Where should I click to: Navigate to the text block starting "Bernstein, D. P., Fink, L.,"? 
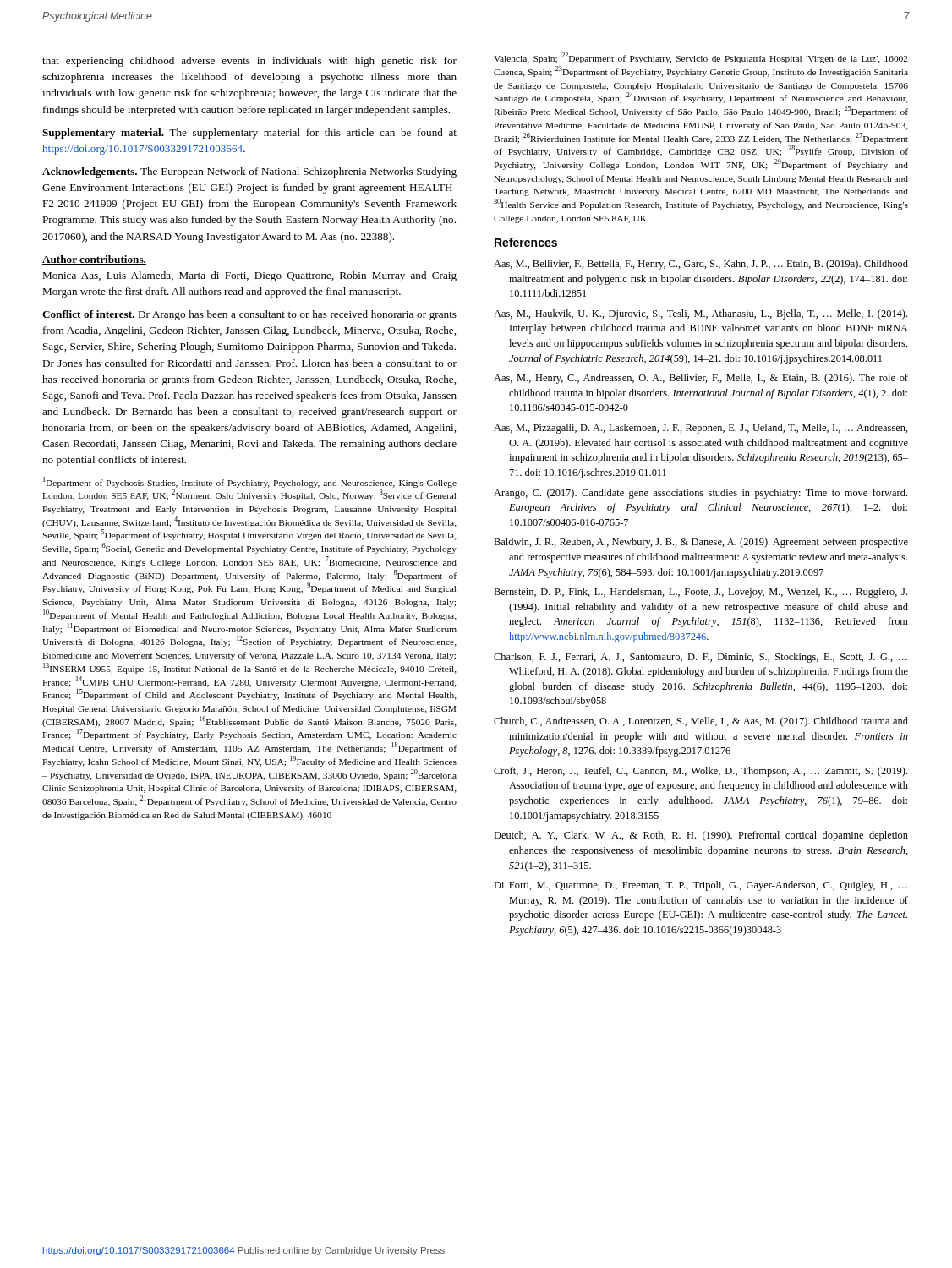(701, 614)
